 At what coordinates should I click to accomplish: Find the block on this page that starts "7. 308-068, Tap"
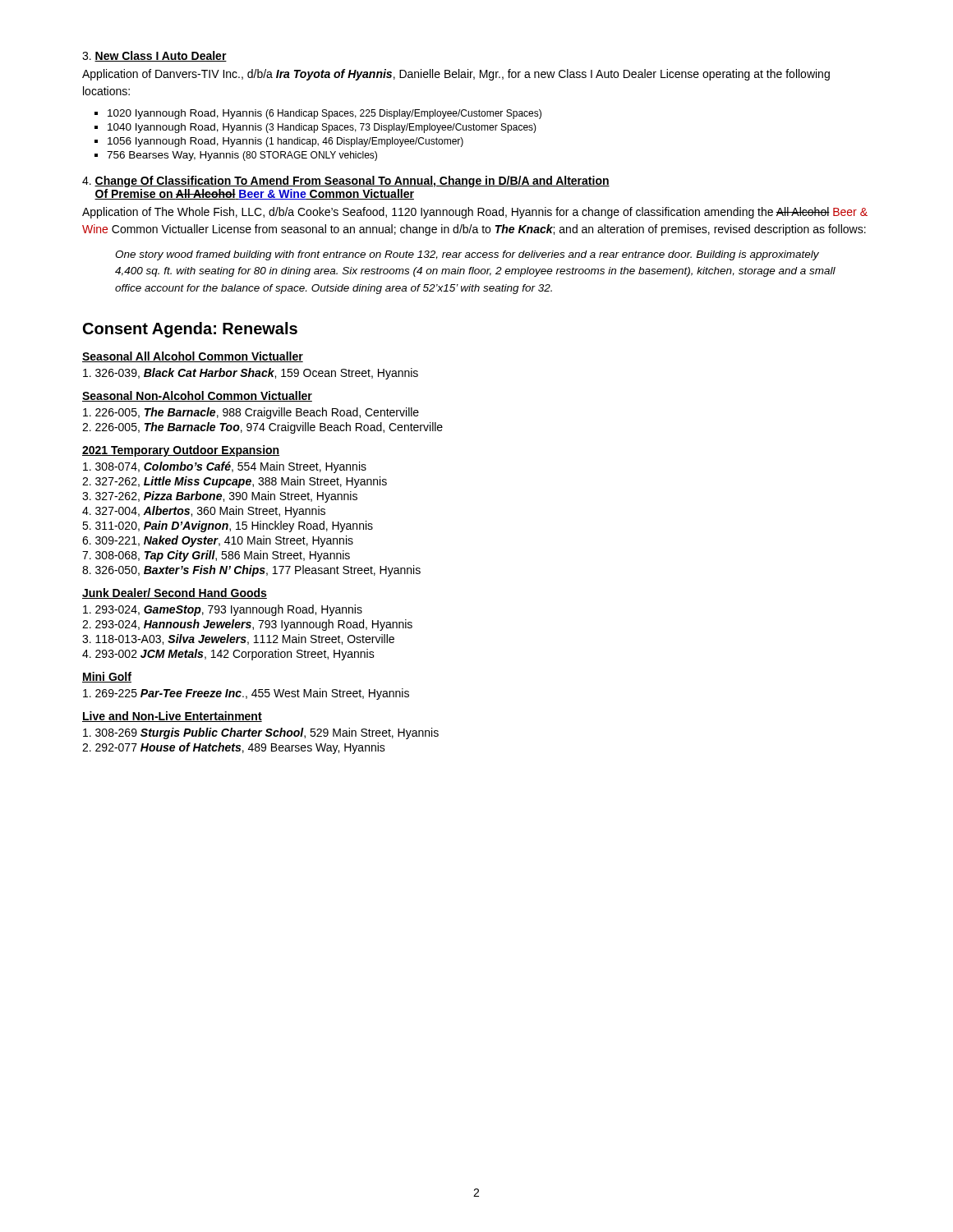(216, 555)
